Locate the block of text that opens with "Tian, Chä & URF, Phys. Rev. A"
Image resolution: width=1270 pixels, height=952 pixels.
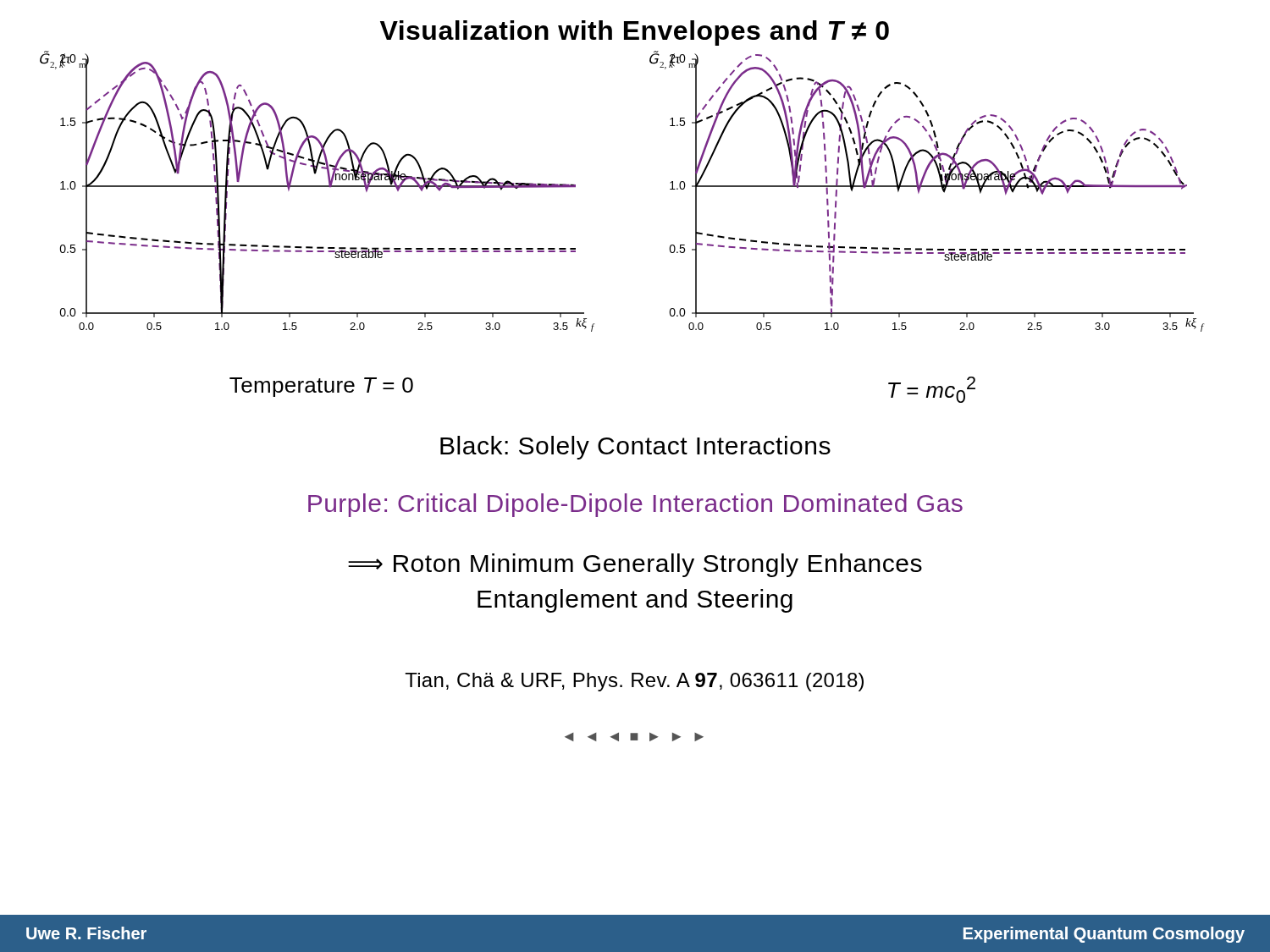635,680
